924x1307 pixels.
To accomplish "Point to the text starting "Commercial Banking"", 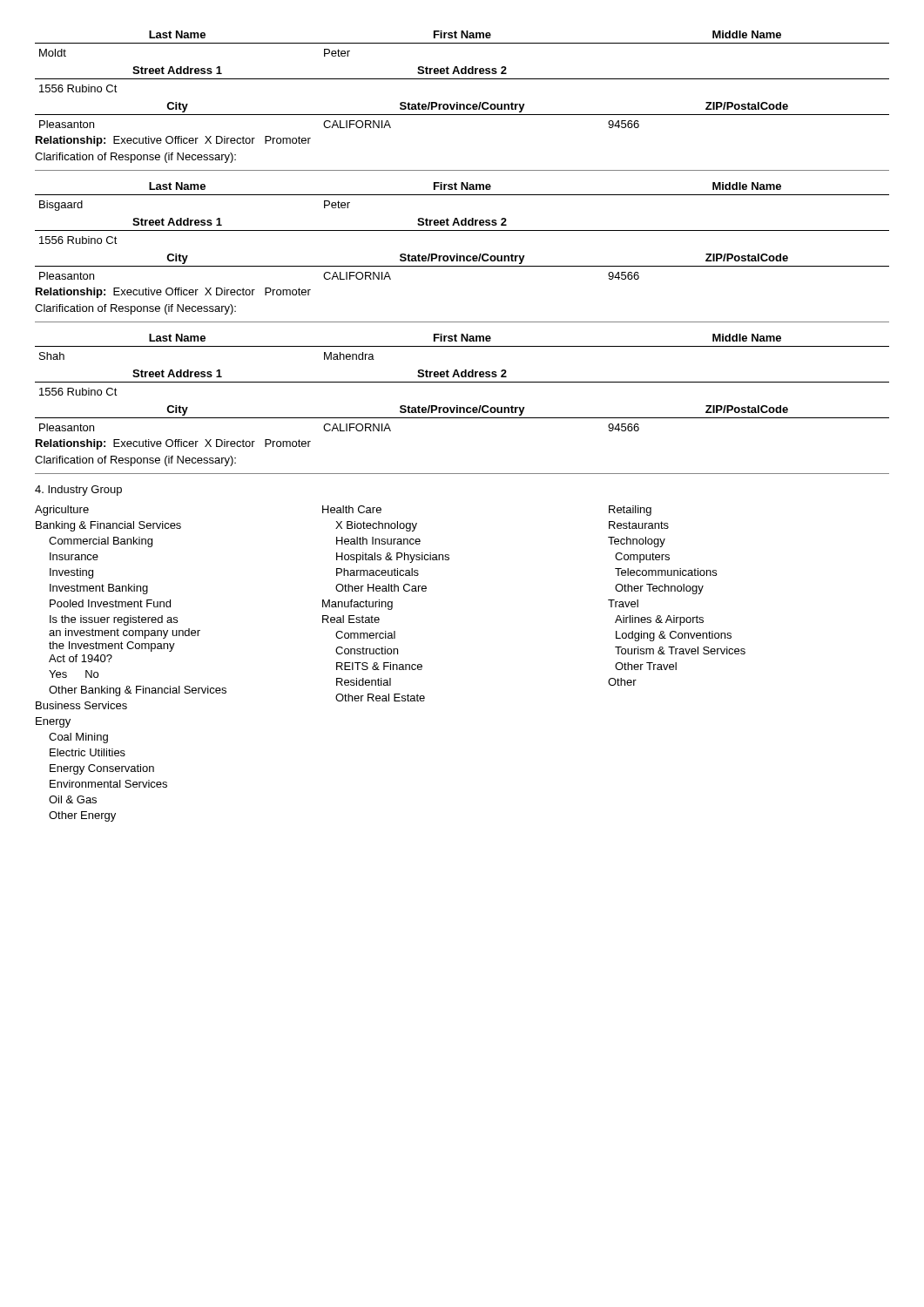I will click(101, 541).
